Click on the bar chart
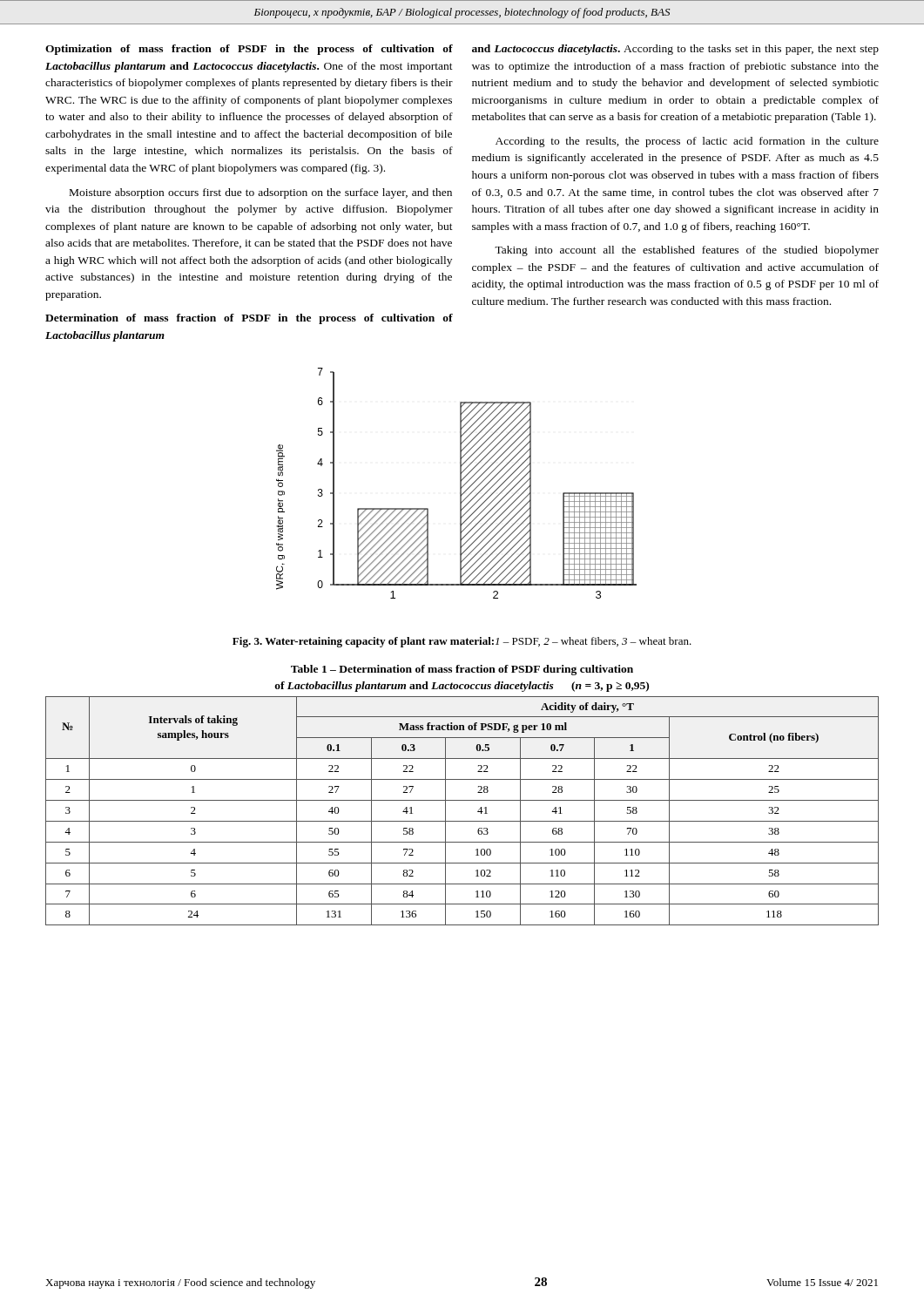The width and height of the screenshot is (924, 1307). point(462,495)
